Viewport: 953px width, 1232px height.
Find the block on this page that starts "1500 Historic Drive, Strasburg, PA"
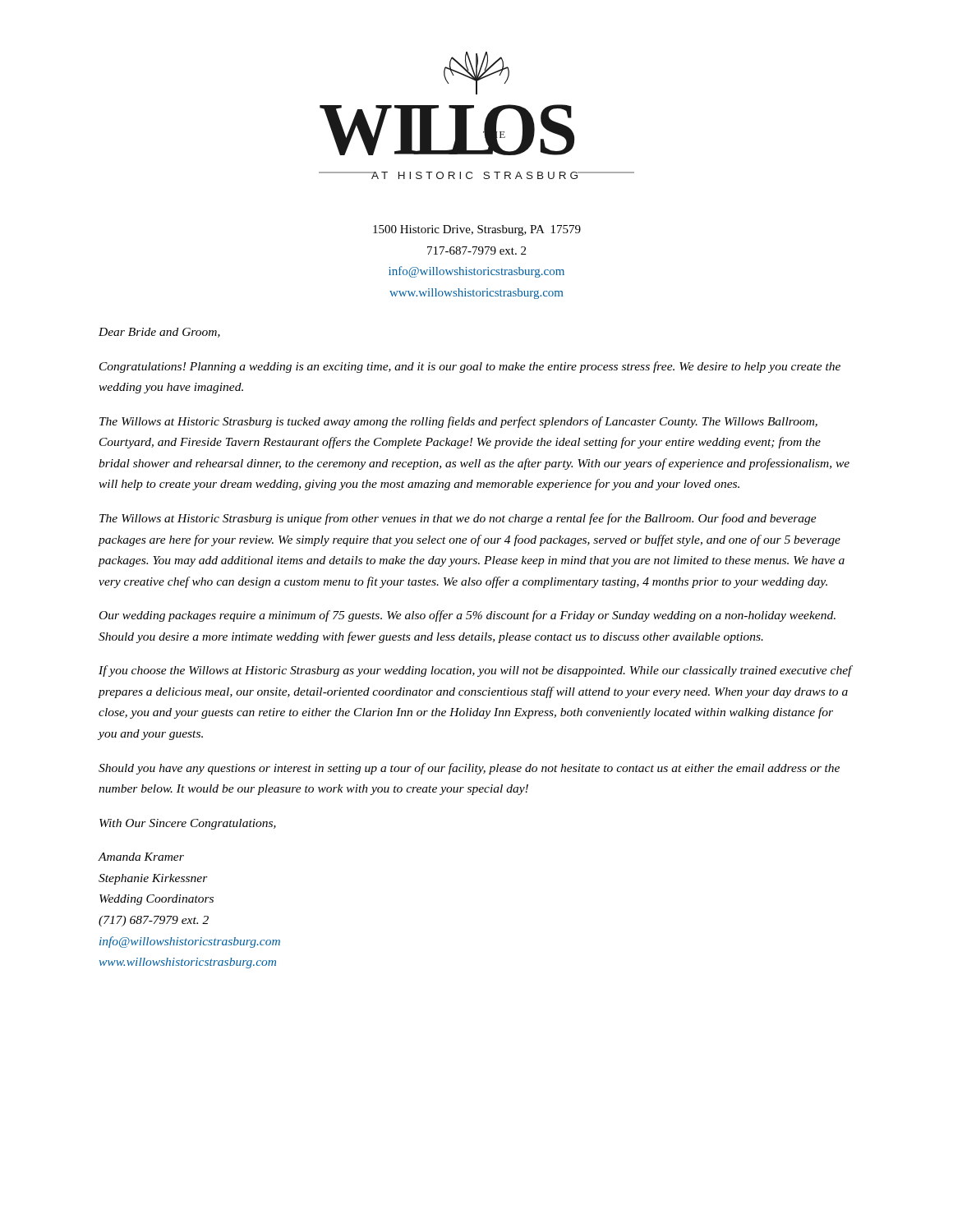[476, 261]
